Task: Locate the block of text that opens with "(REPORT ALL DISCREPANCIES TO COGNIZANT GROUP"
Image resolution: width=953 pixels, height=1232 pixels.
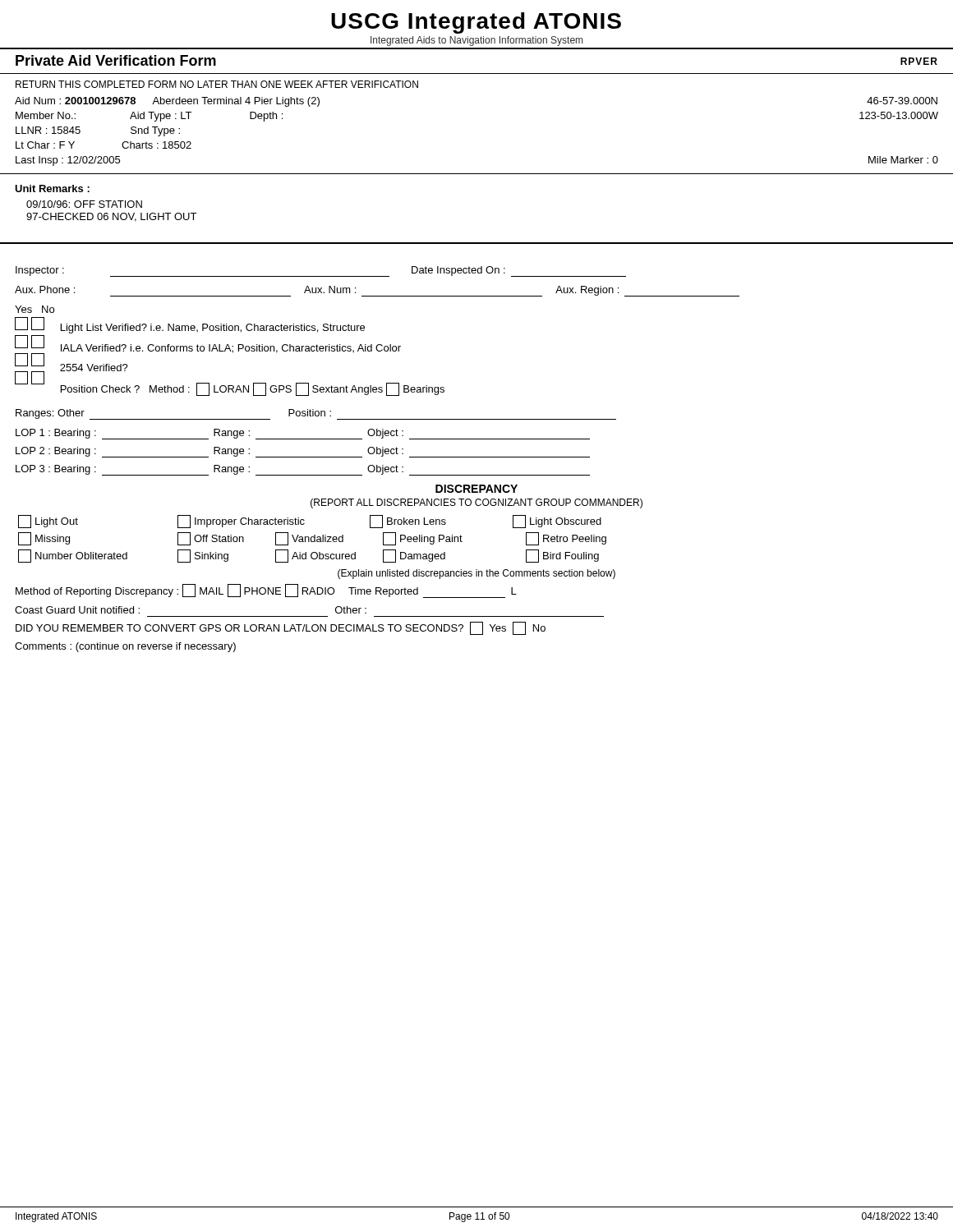Action: pyautogui.click(x=476, y=502)
